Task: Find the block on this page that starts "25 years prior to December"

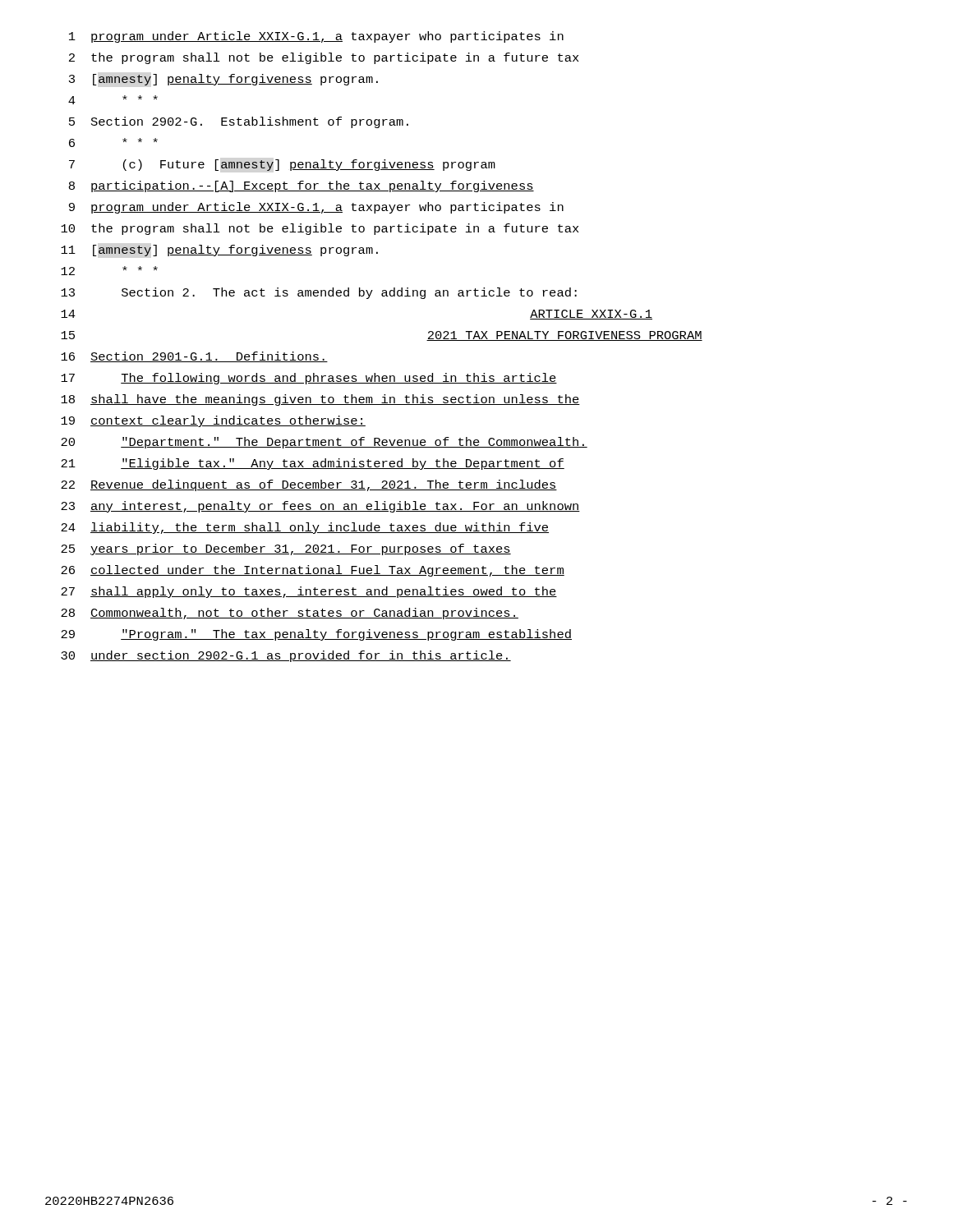Action: coord(278,549)
